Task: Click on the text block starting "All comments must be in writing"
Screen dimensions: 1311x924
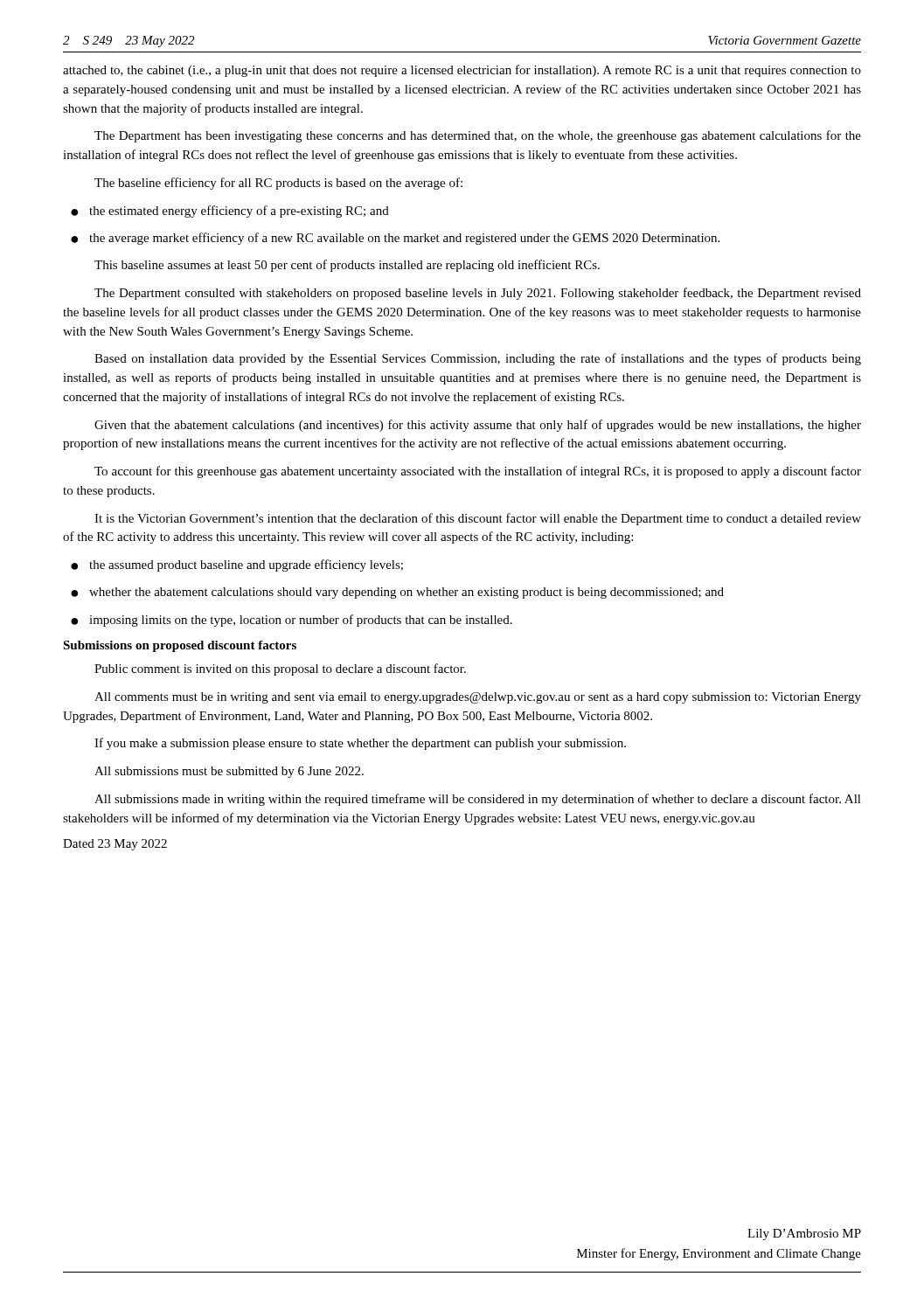Action: click(462, 706)
